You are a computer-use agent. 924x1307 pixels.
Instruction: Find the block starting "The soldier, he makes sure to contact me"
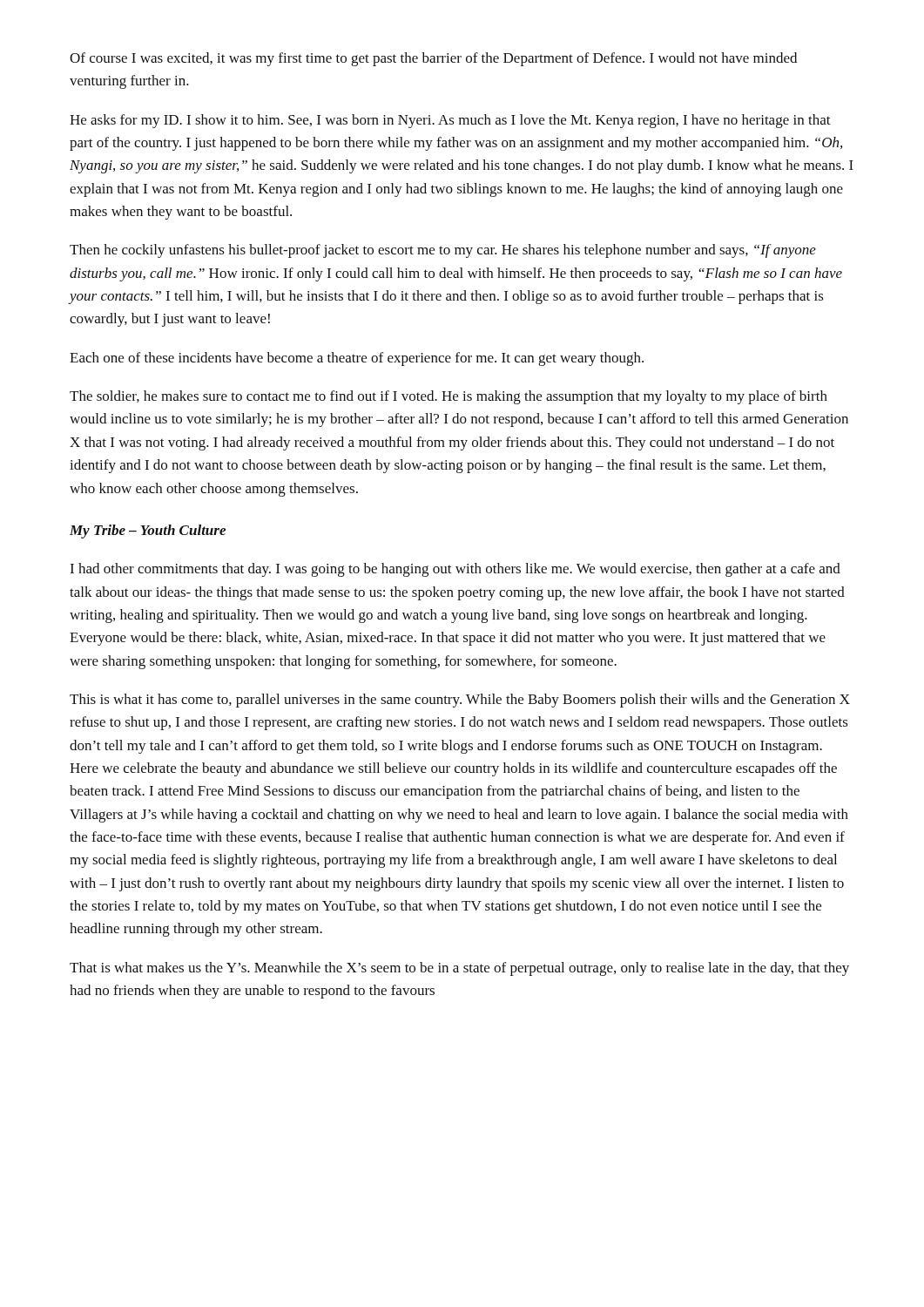459,442
